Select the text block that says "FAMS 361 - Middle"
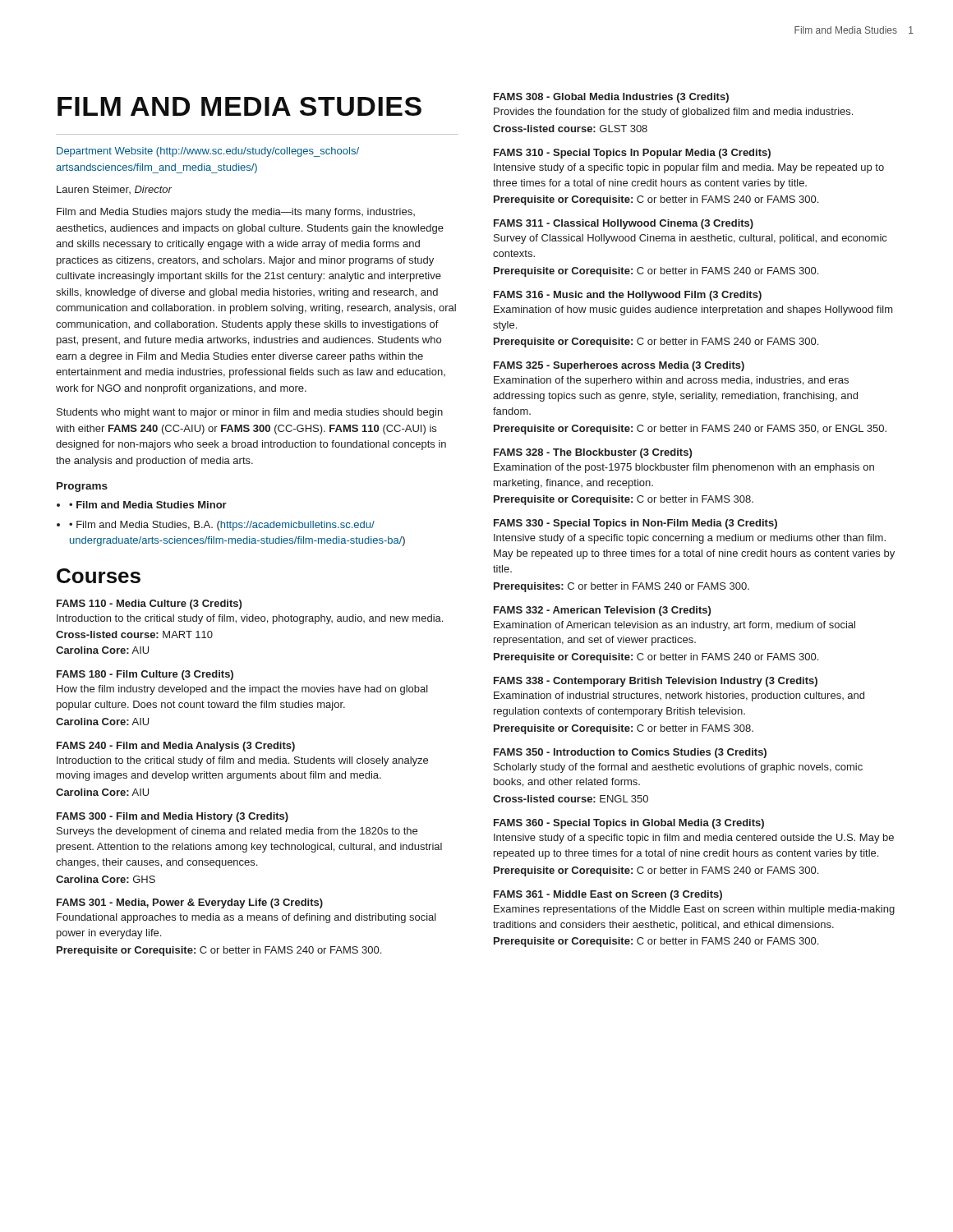 click(x=694, y=919)
